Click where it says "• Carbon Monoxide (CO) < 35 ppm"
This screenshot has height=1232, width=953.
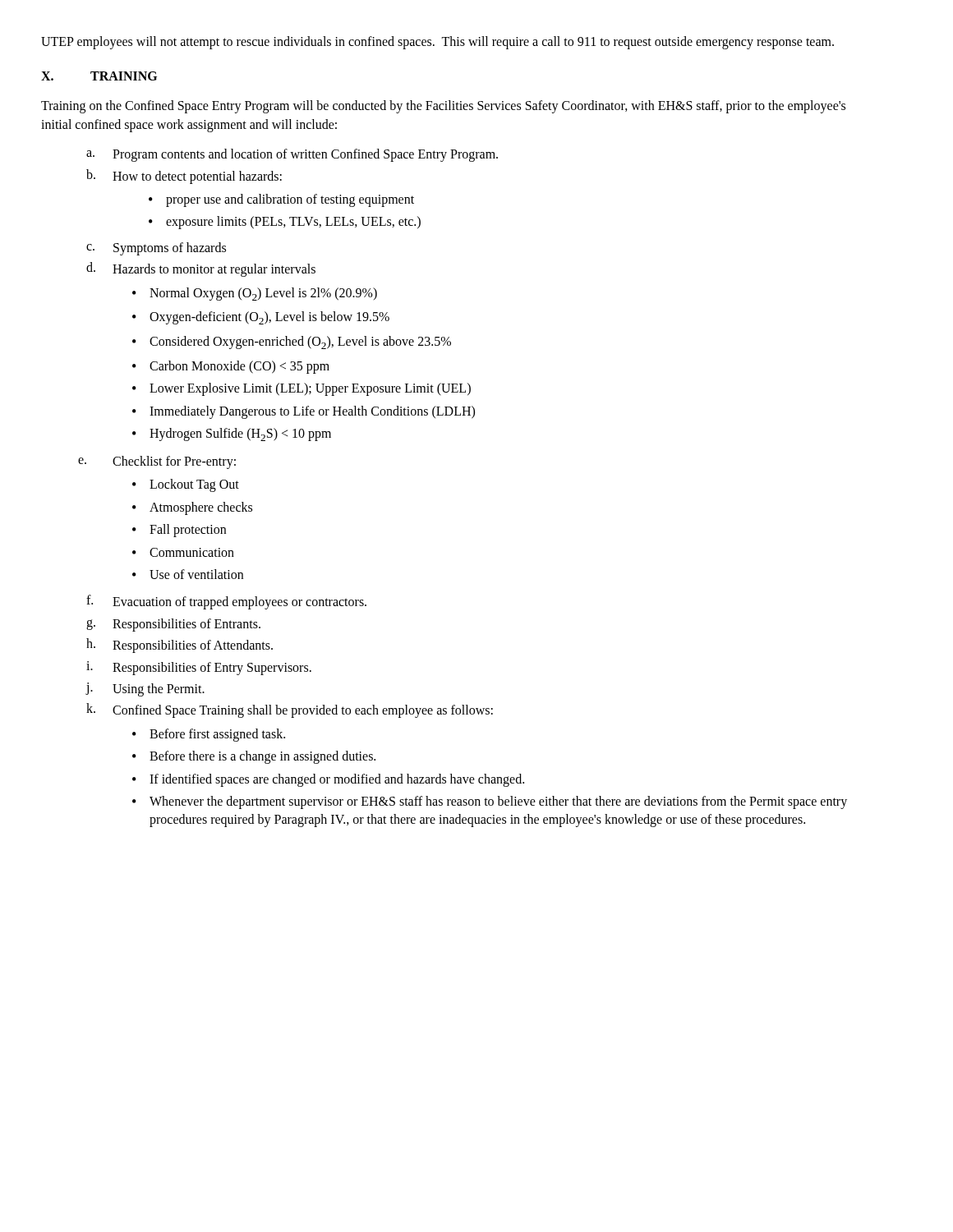(x=231, y=367)
